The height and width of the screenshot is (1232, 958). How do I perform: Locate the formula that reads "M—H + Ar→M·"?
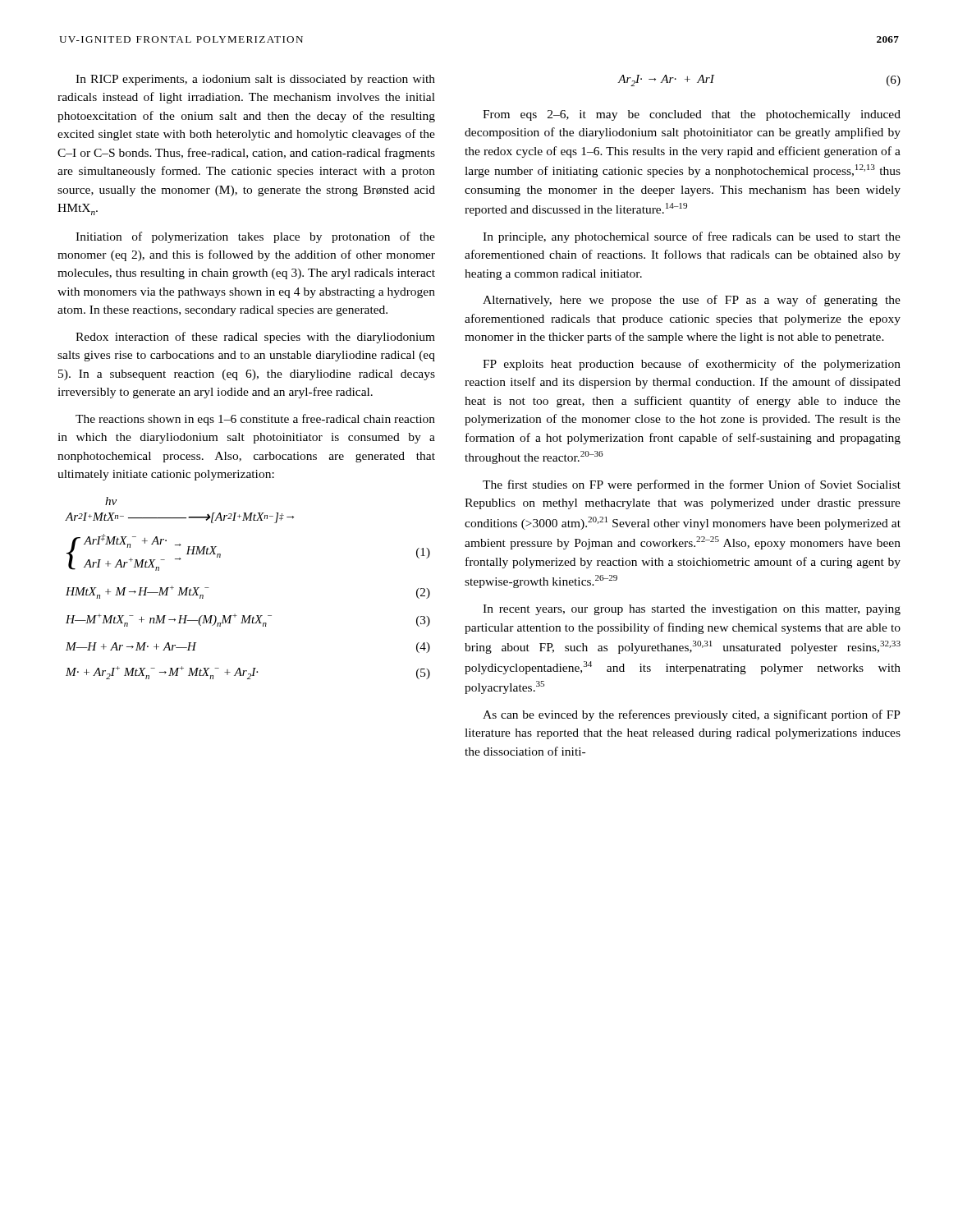click(x=141, y=648)
